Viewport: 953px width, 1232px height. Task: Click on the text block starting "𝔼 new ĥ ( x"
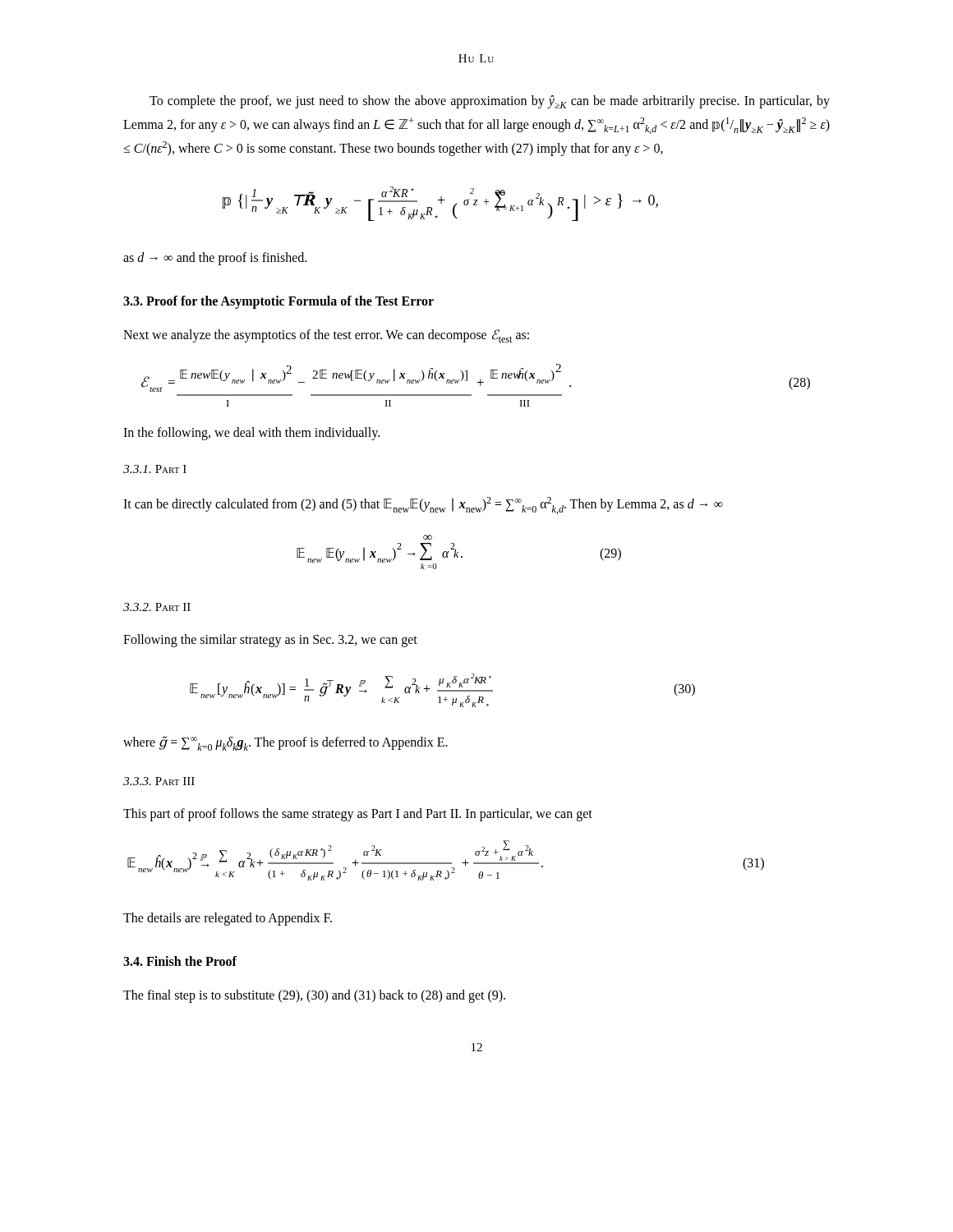coord(476,866)
